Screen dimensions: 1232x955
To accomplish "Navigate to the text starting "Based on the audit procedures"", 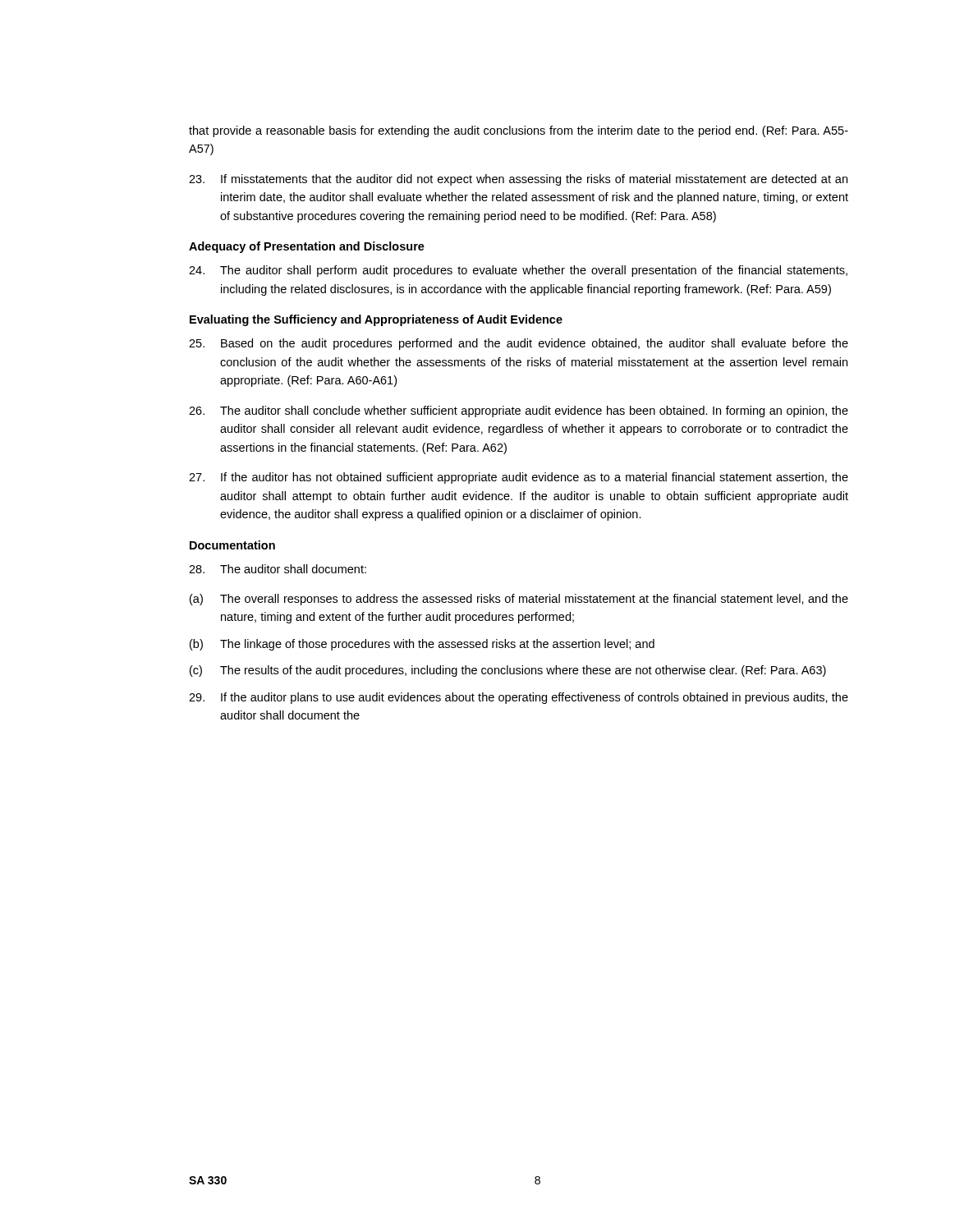I will tap(519, 362).
